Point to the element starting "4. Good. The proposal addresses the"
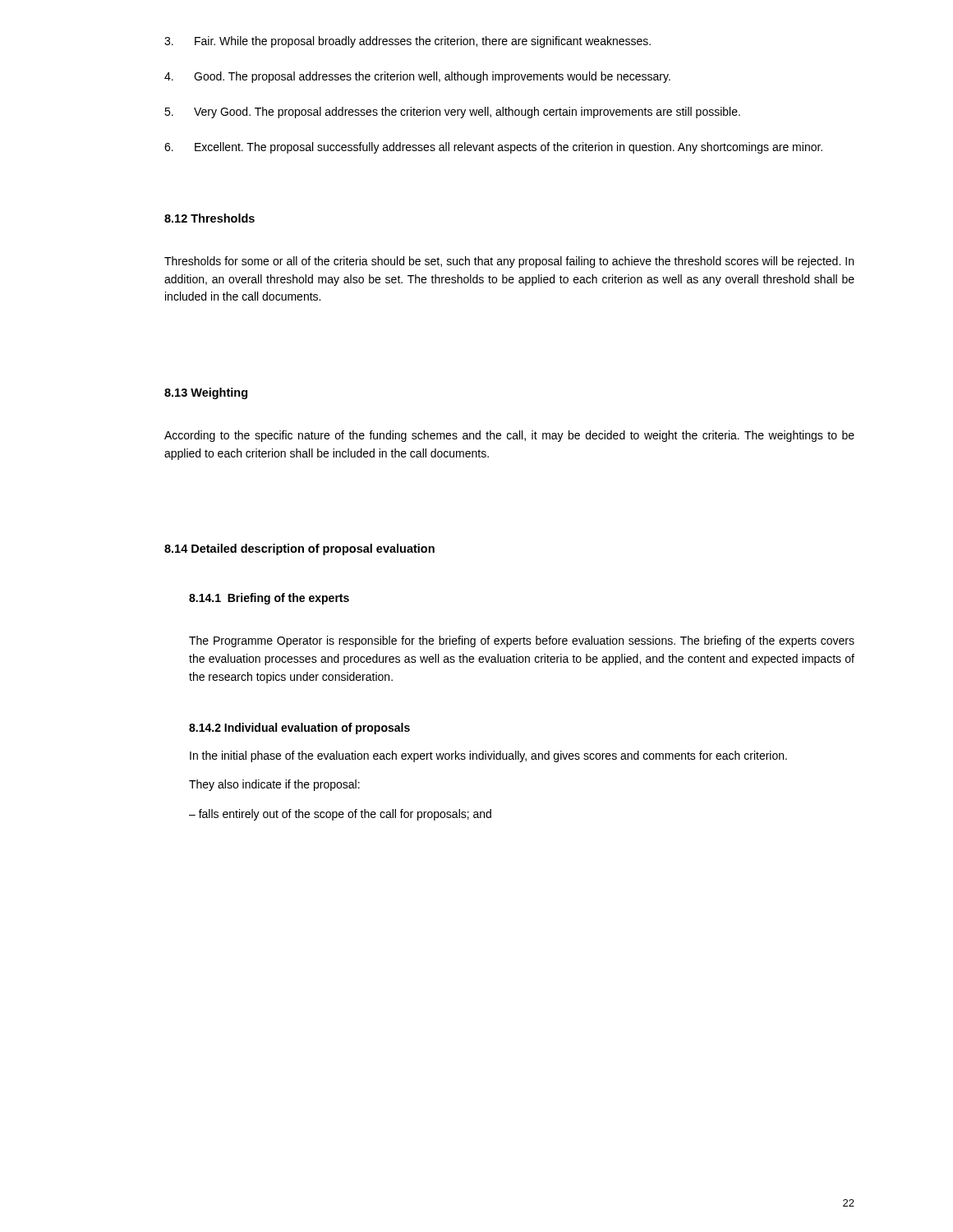 click(509, 77)
